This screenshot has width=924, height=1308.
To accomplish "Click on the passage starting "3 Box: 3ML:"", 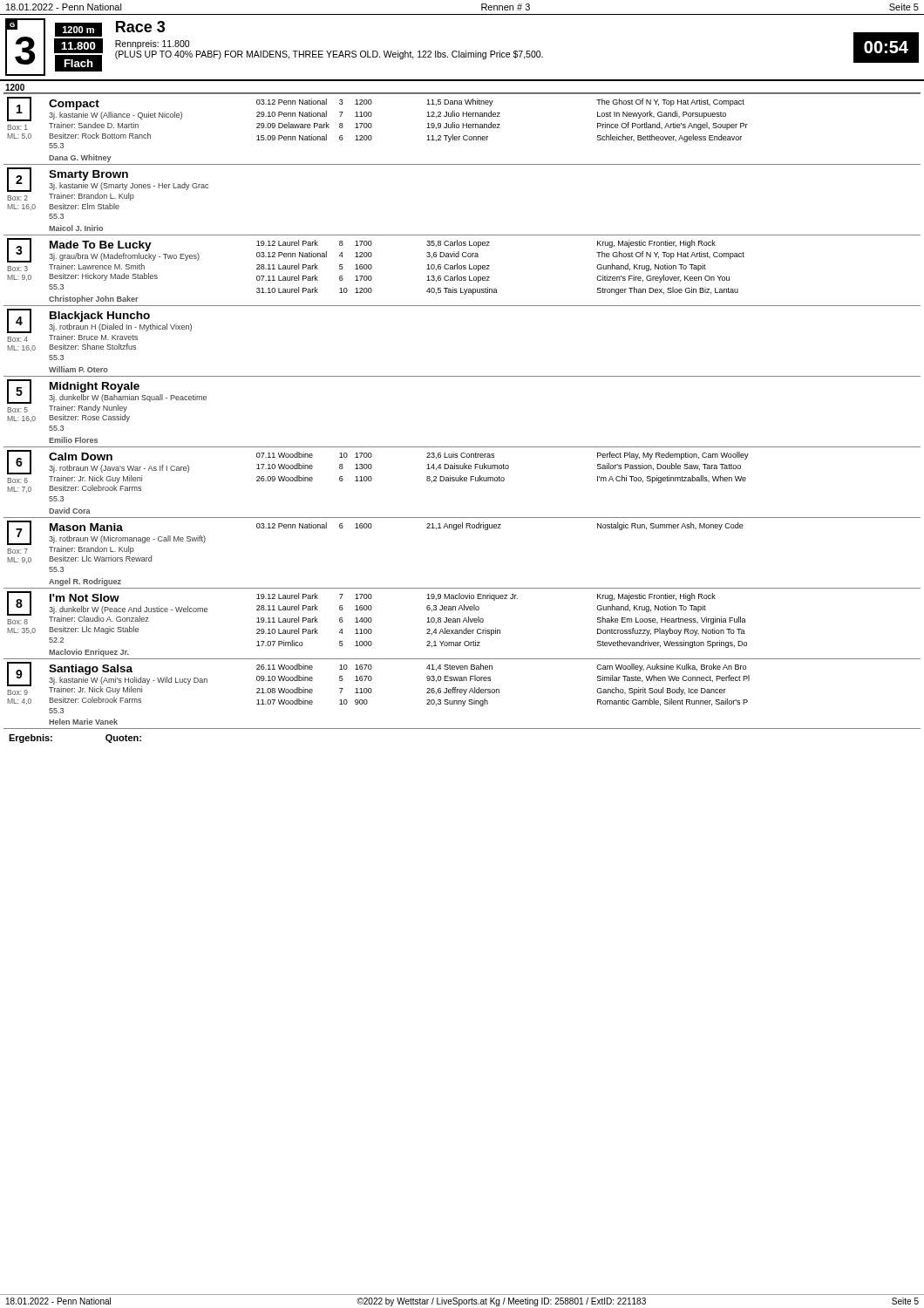I will click(x=462, y=271).
